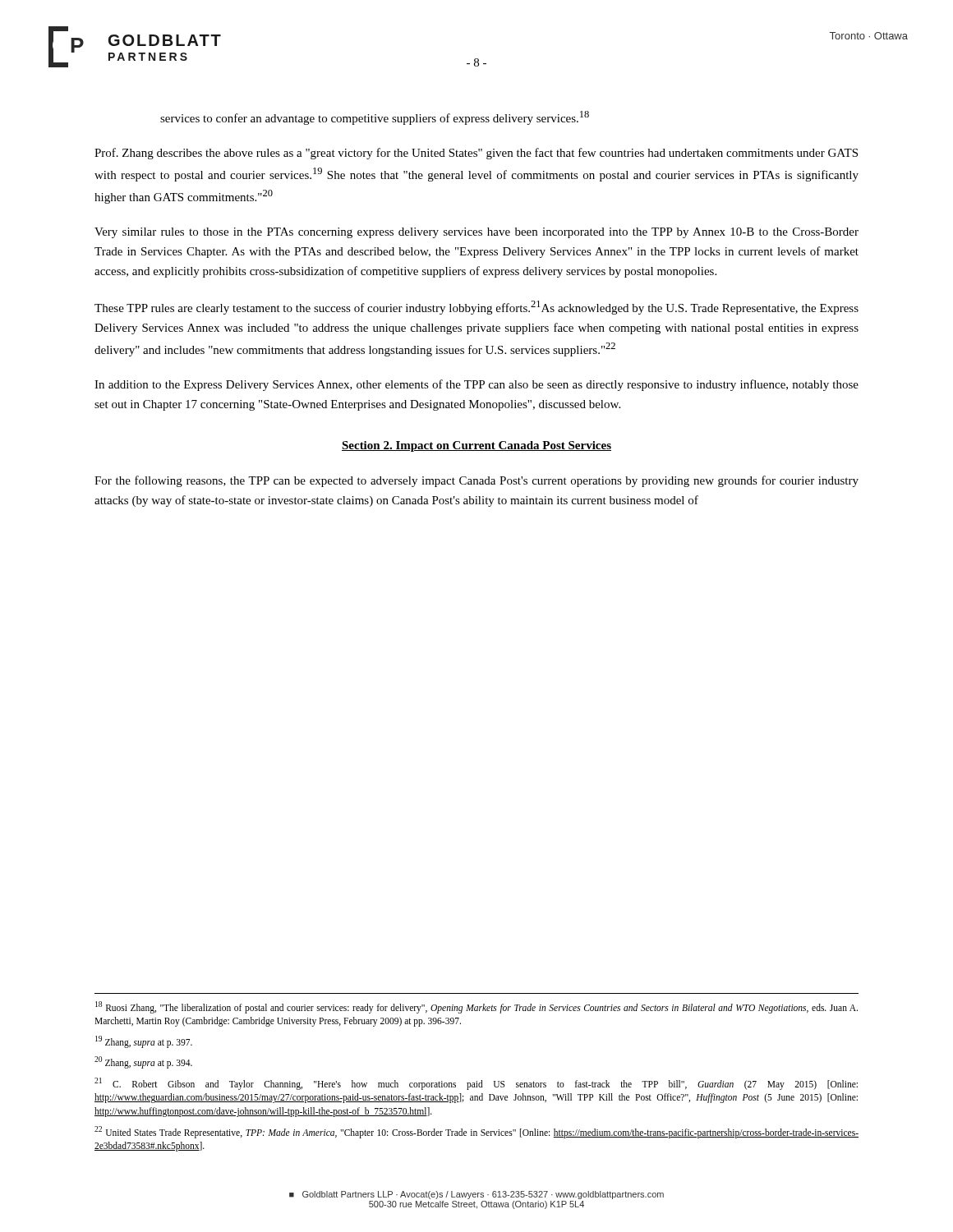Point to the block starting "services to confer"
Image resolution: width=953 pixels, height=1232 pixels.
coord(375,117)
